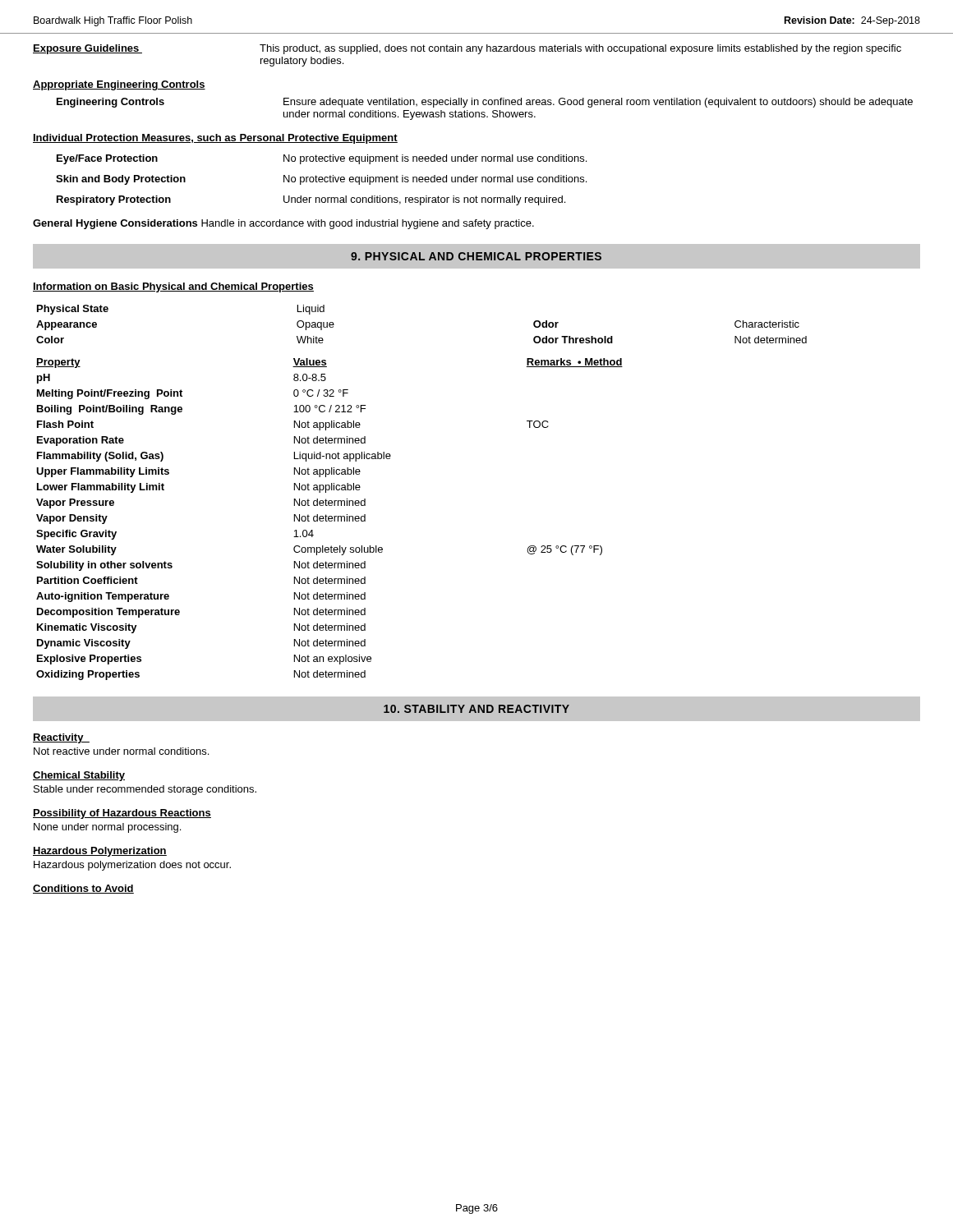This screenshot has height=1232, width=953.
Task: Locate the section header with the text "Appropriate Engineering Controls"
Action: pos(119,84)
